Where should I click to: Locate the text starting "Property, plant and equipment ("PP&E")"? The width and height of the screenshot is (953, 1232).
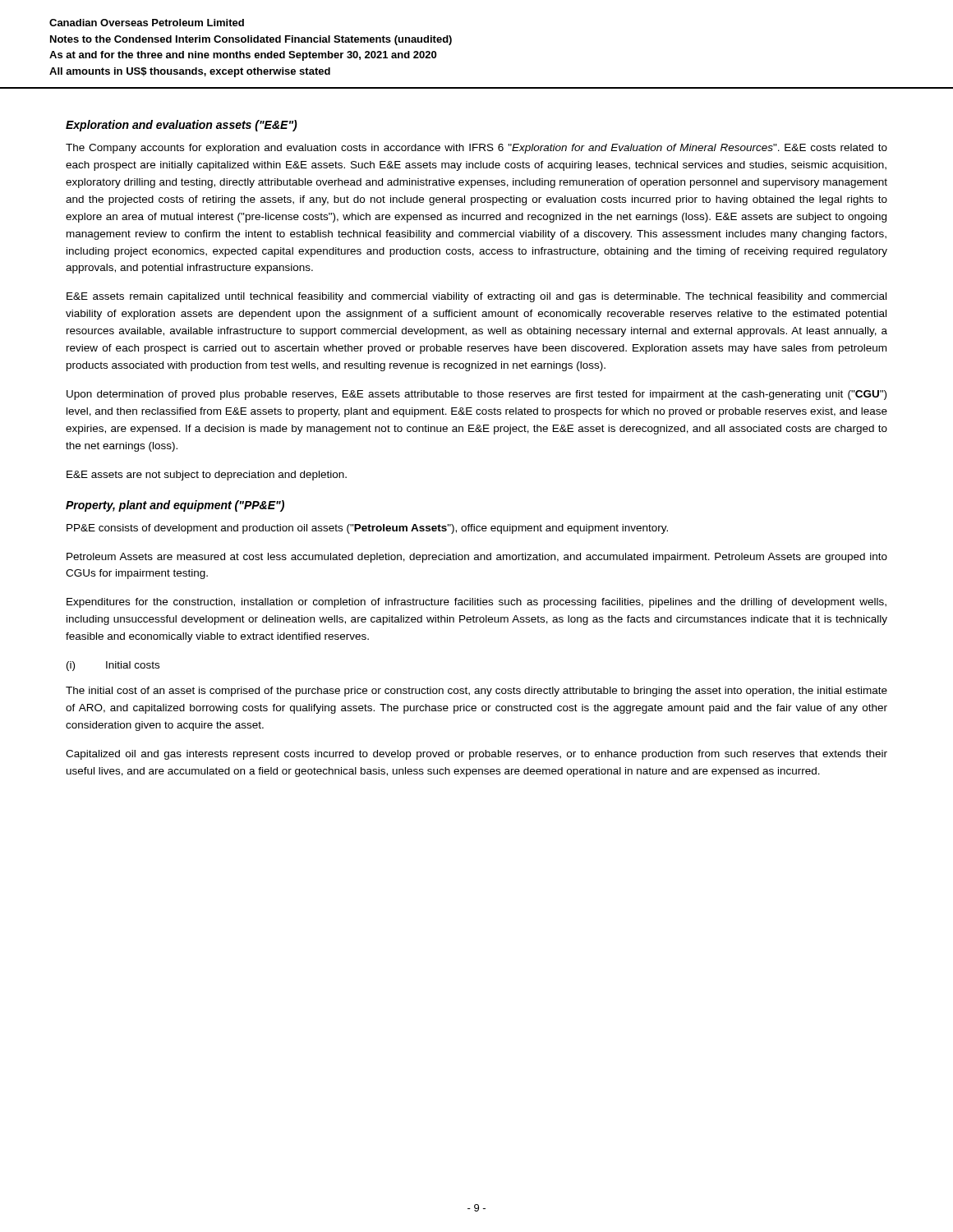175,505
